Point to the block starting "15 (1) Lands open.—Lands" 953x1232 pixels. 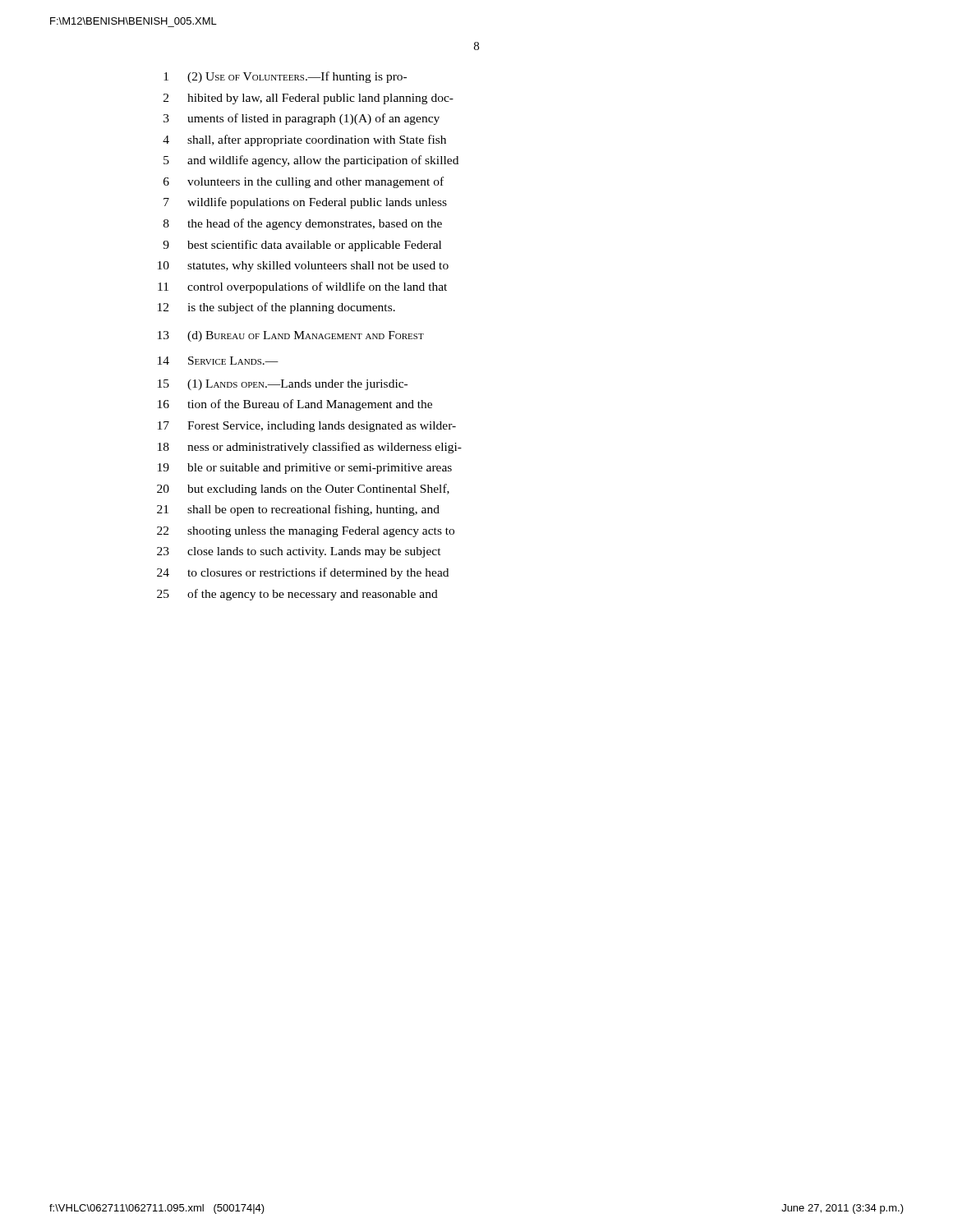[x=283, y=385]
